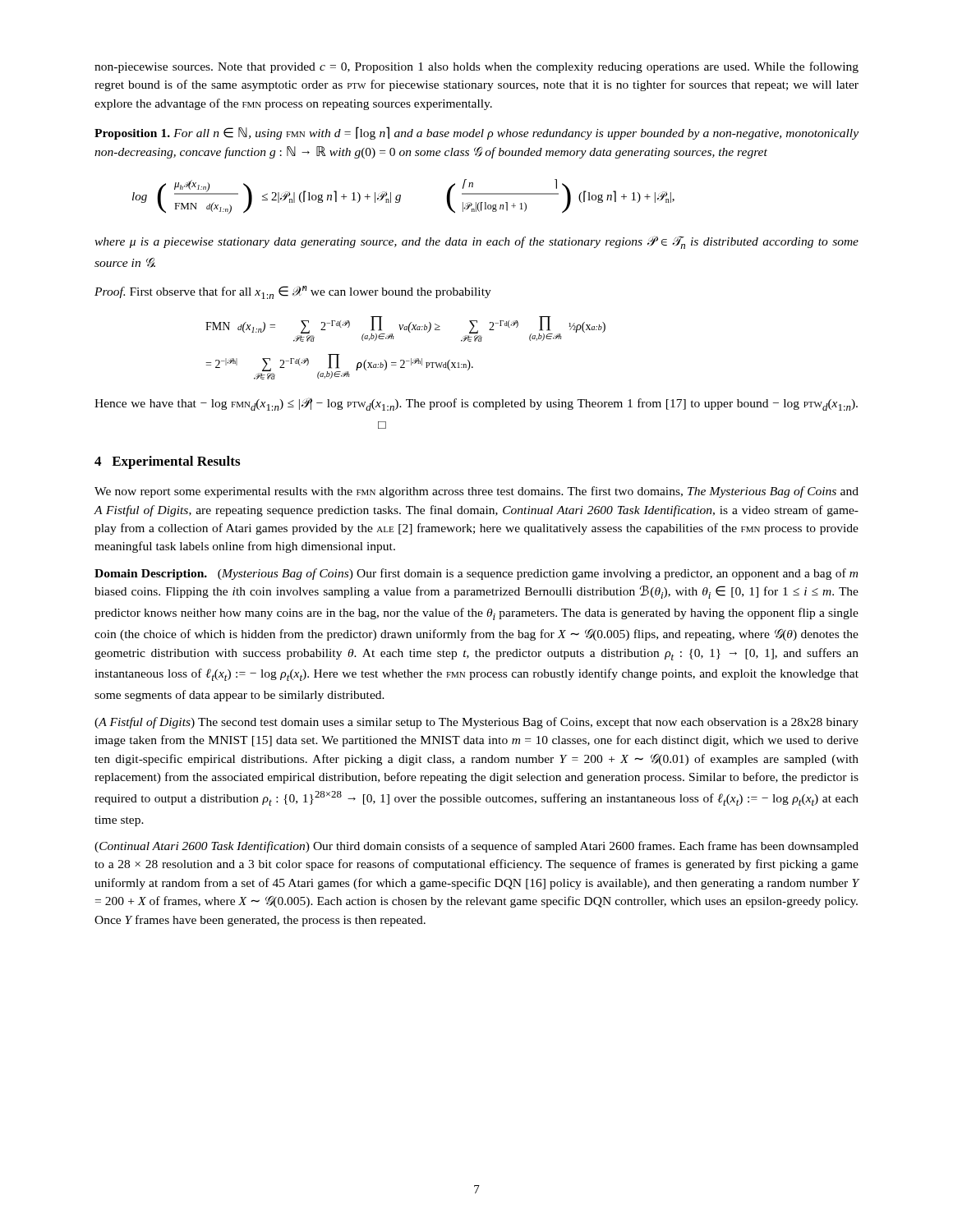The image size is (953, 1232).
Task: Locate the formula that opens with "FMN d(x1:n) = ∑ 𝒫∈𝒞d 2−Γd(𝒫) ∏ (a,b)∈𝒫n"
Action: pos(476,350)
